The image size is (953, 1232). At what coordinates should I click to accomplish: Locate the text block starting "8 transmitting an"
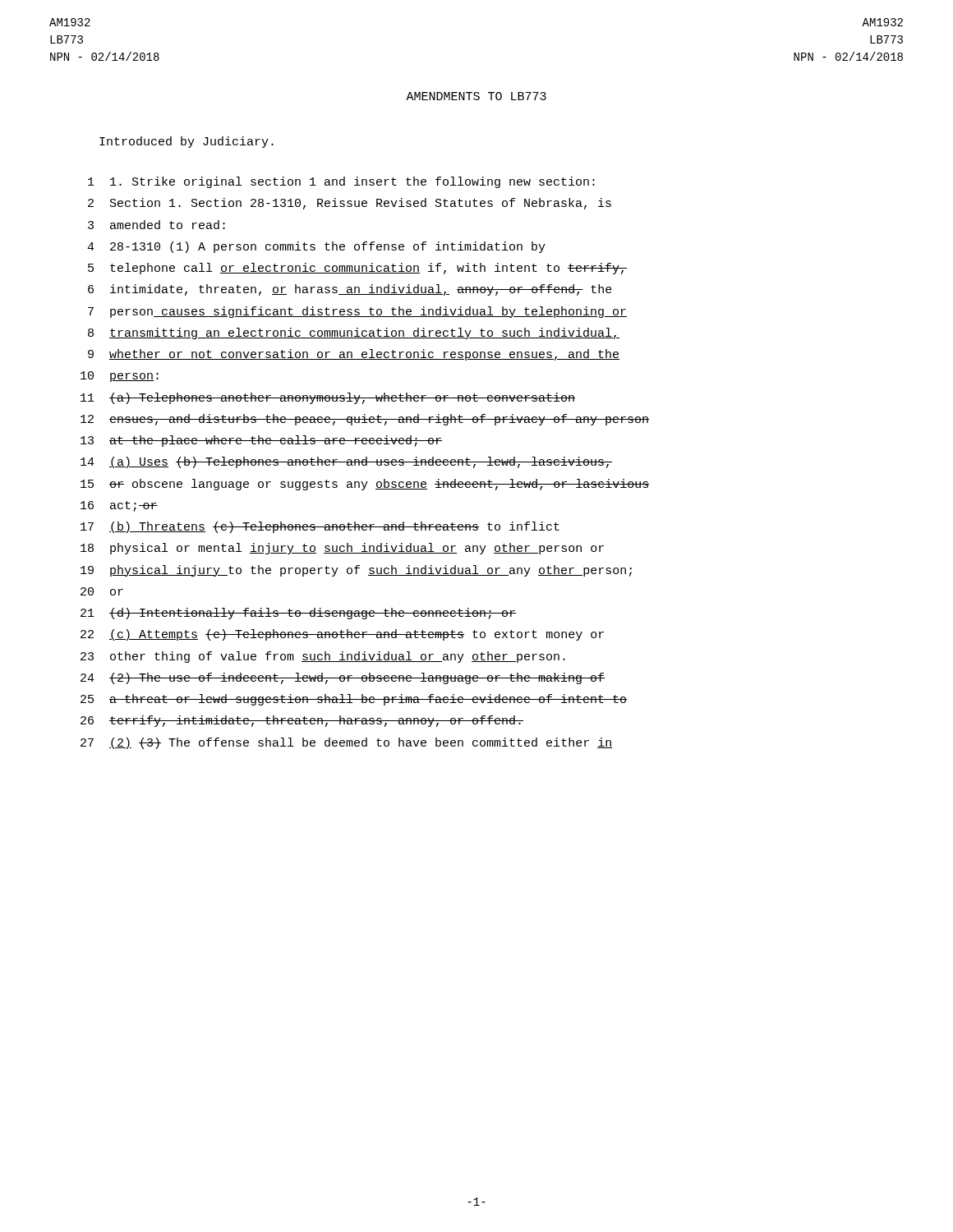[476, 334]
